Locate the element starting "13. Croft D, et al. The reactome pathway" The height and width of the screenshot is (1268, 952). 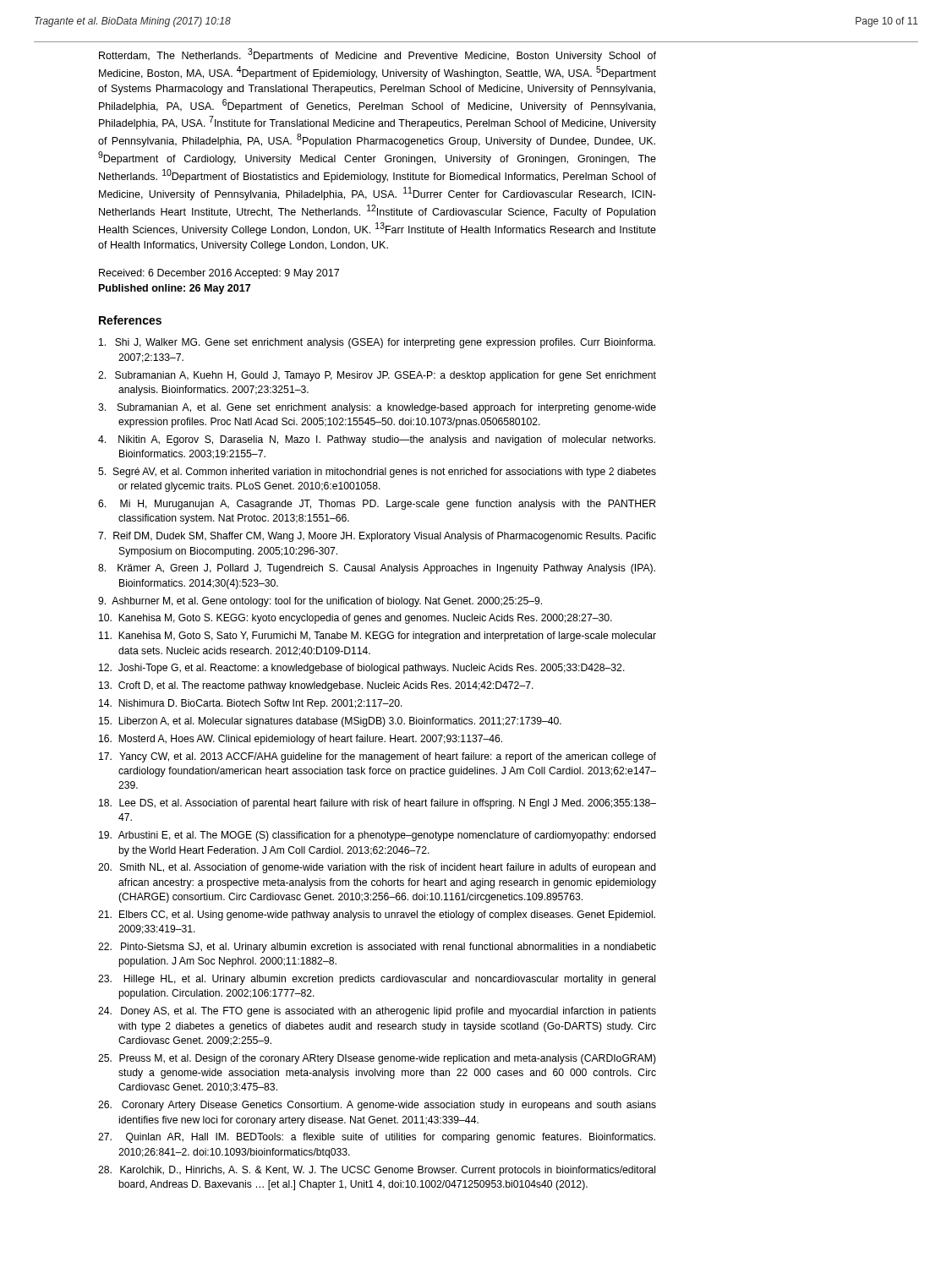click(x=316, y=686)
